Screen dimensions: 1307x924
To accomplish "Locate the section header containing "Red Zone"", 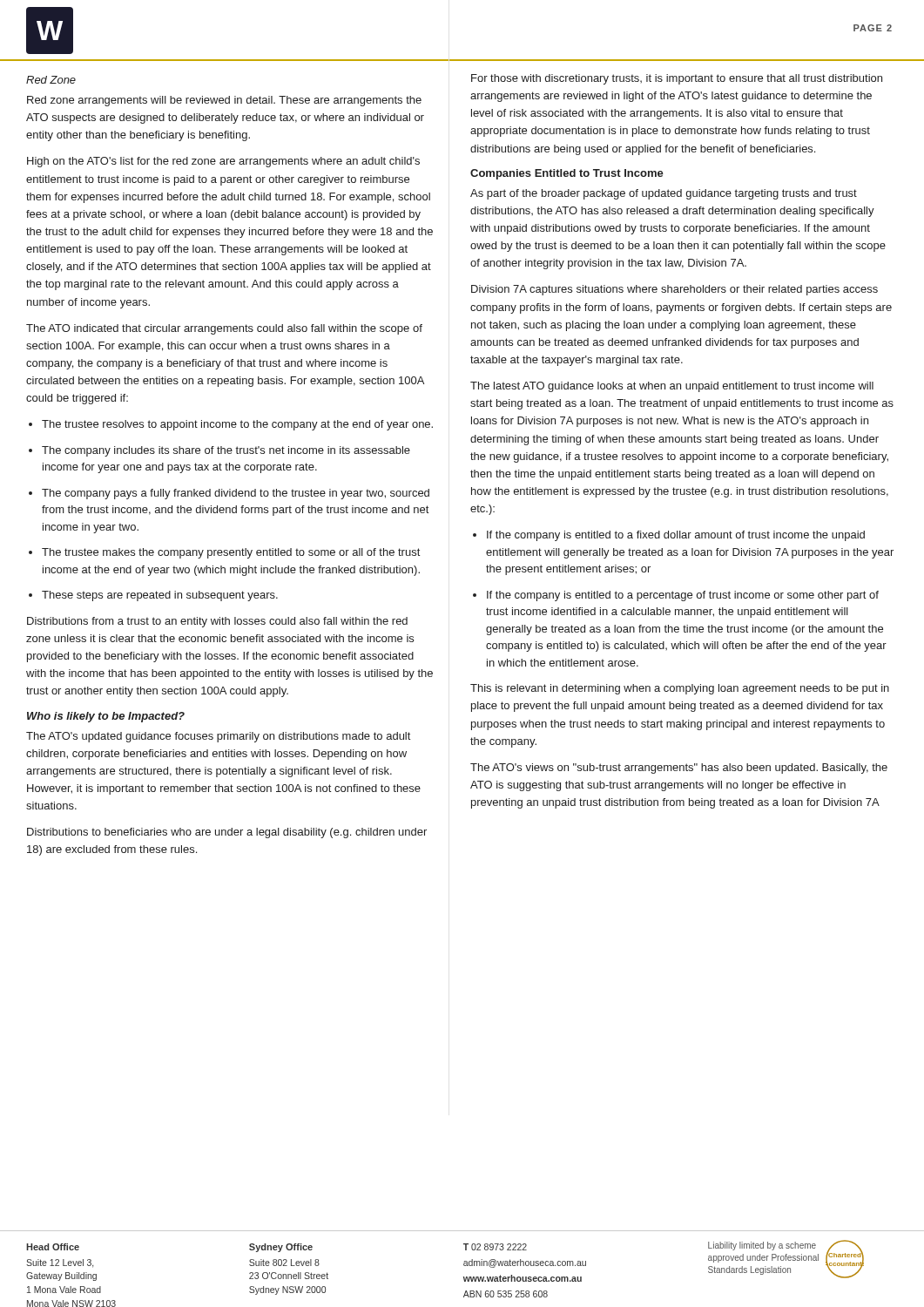I will (x=51, y=80).
